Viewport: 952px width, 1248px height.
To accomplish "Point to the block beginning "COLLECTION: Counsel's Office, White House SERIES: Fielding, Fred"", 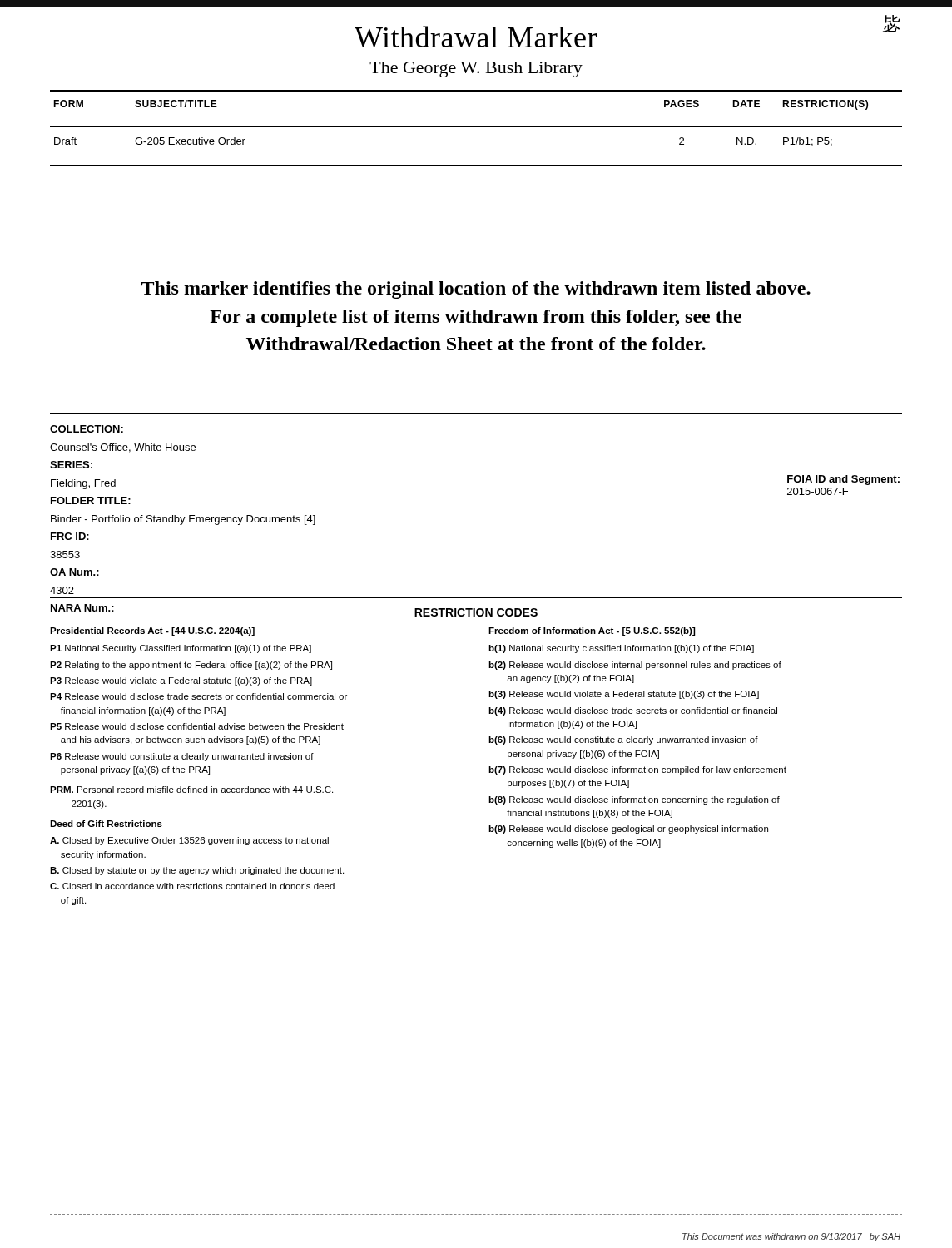I will pos(87,429).
